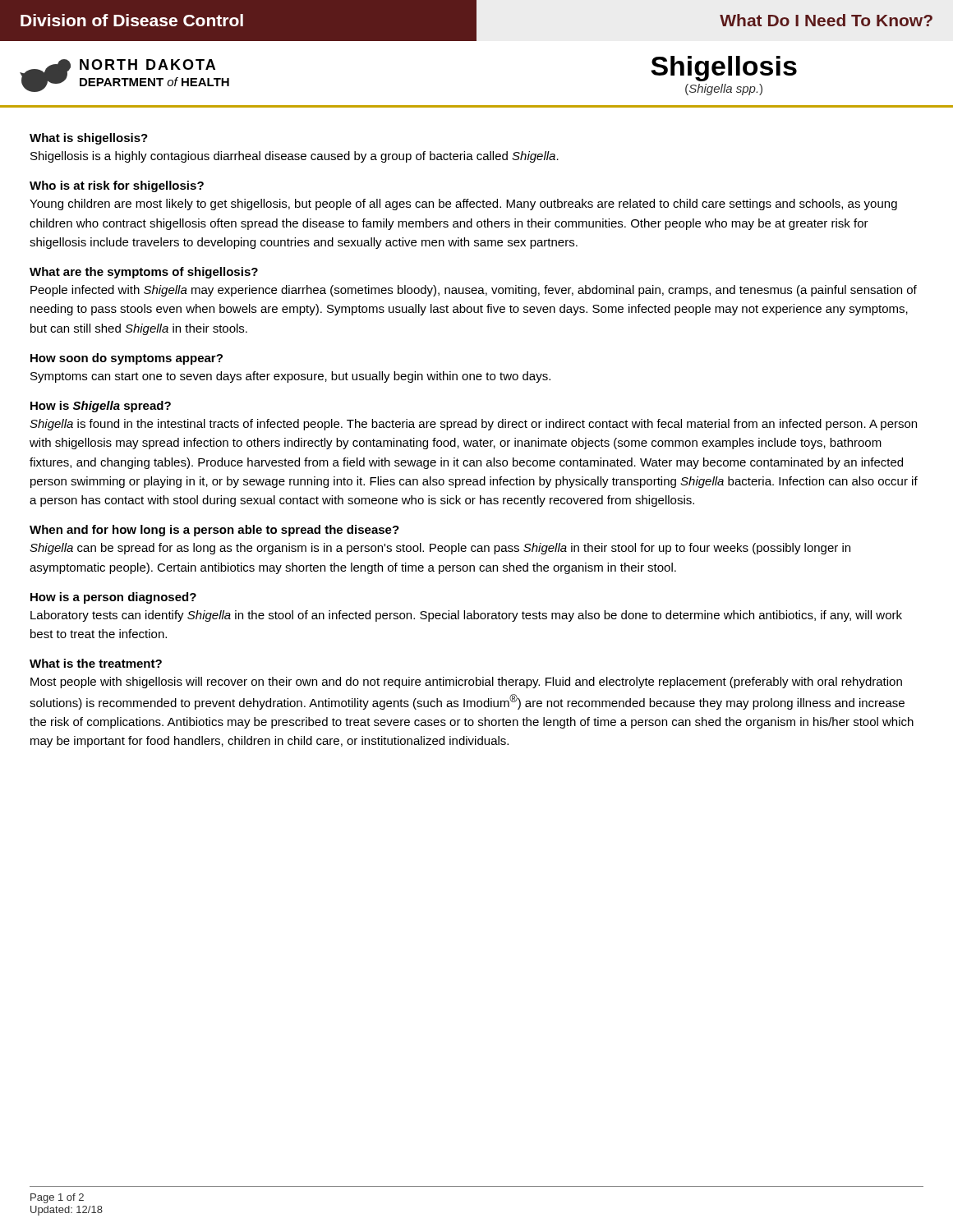Image resolution: width=953 pixels, height=1232 pixels.
Task: Navigate to the text starting "What is the treatment?"
Action: pyautogui.click(x=96, y=663)
